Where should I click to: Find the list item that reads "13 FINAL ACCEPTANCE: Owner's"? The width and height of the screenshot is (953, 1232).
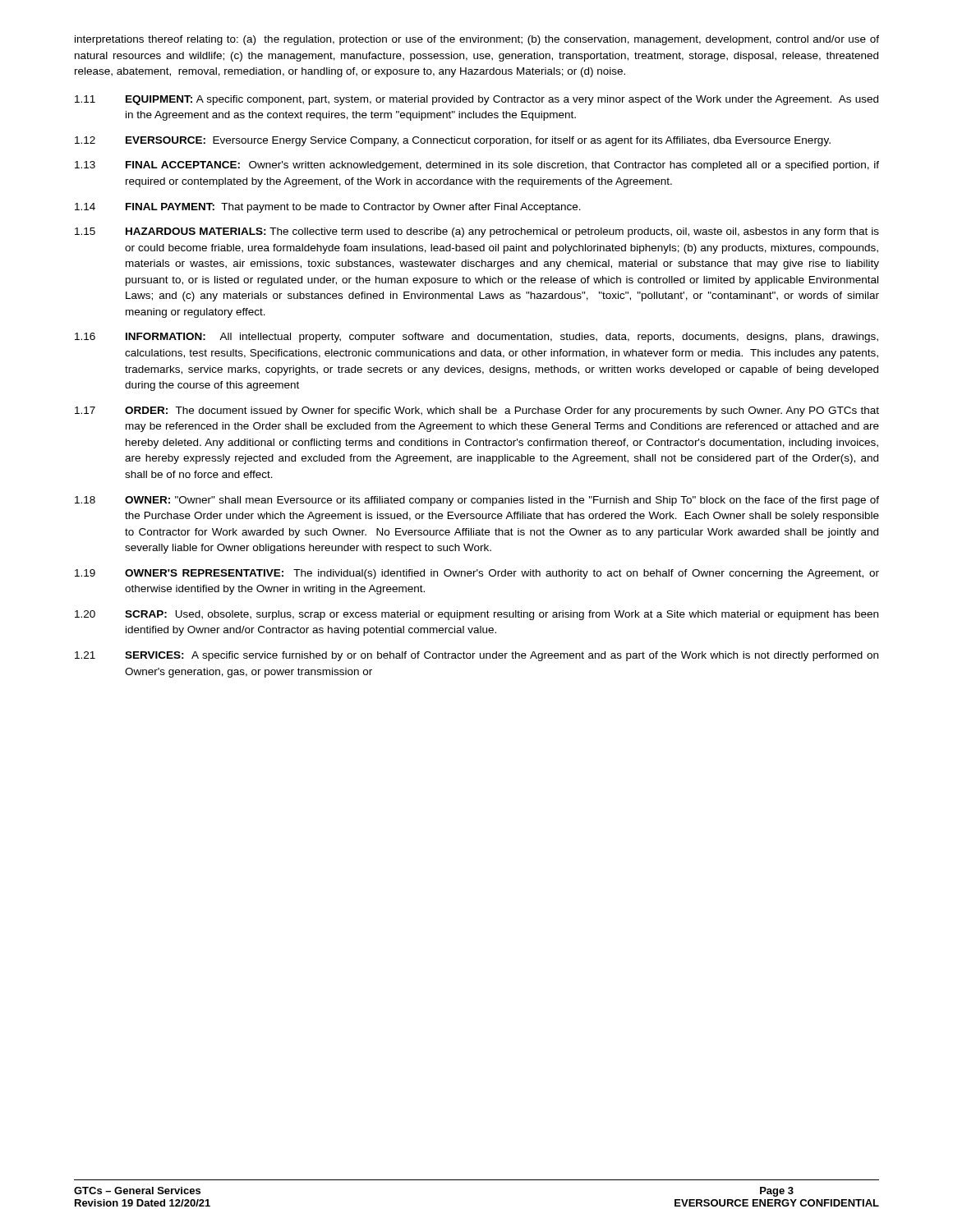pyautogui.click(x=476, y=173)
